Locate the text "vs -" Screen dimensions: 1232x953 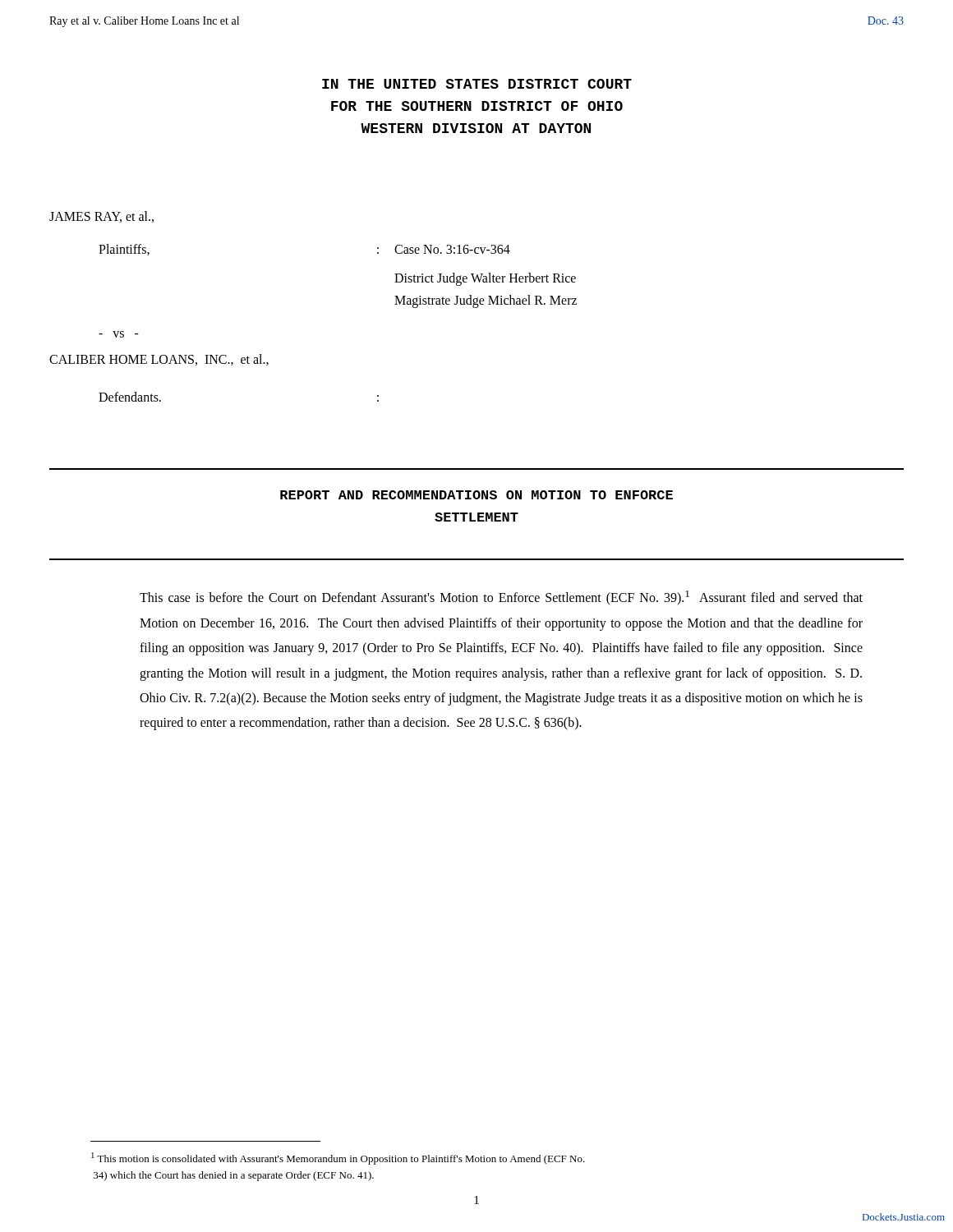coord(119,333)
